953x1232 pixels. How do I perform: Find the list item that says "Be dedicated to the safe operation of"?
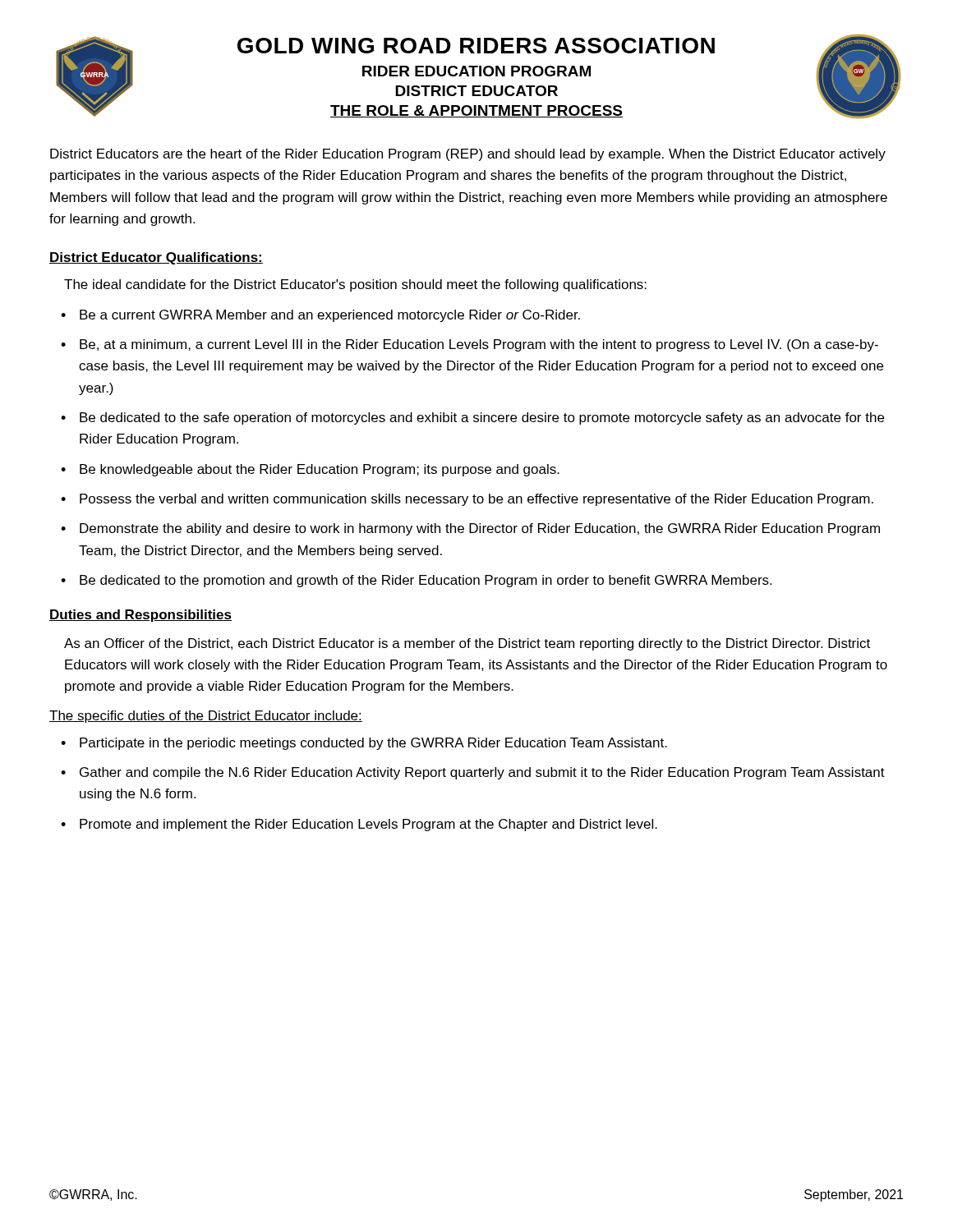pyautogui.click(x=482, y=429)
